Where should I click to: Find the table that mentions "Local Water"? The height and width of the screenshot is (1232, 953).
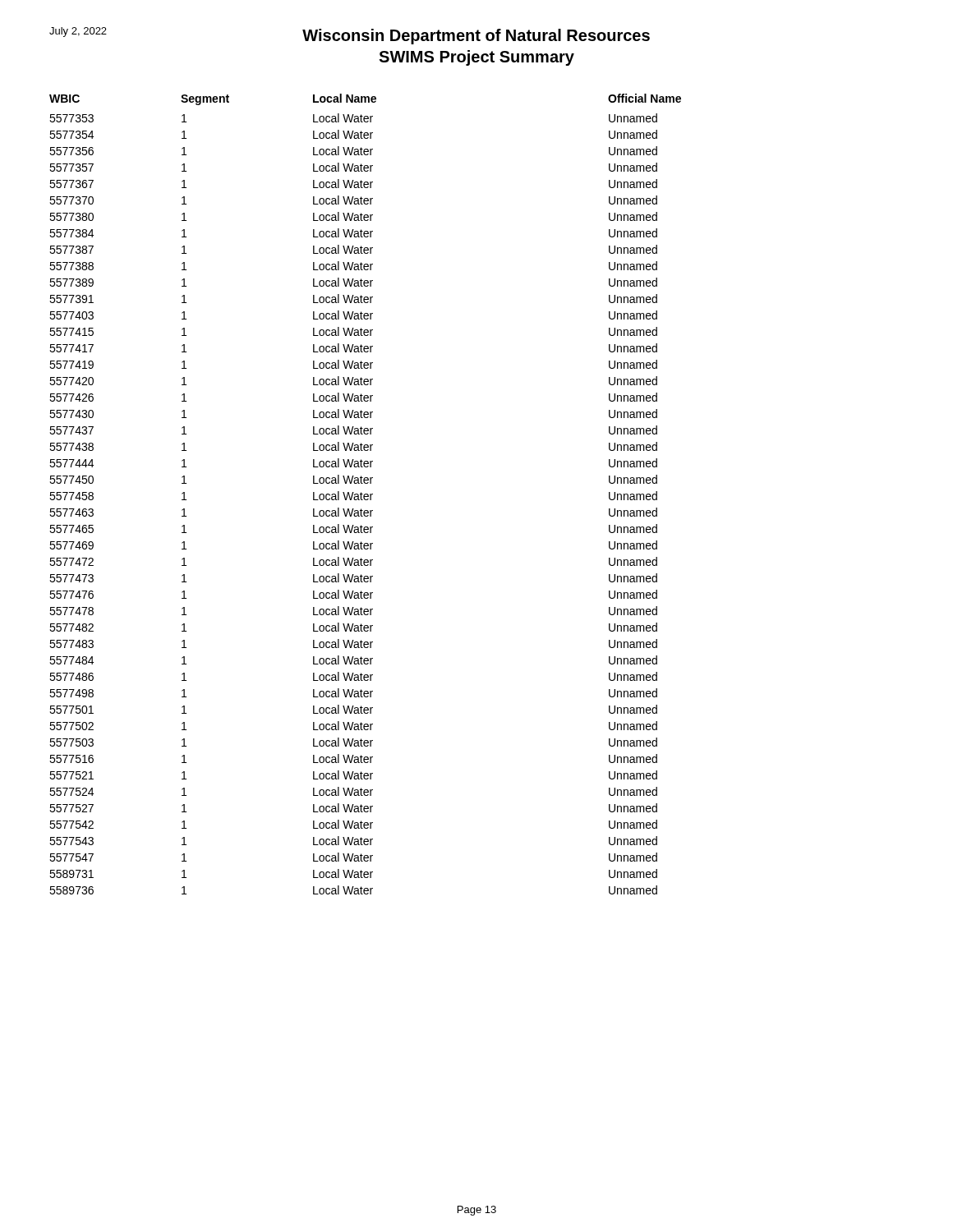tap(476, 494)
